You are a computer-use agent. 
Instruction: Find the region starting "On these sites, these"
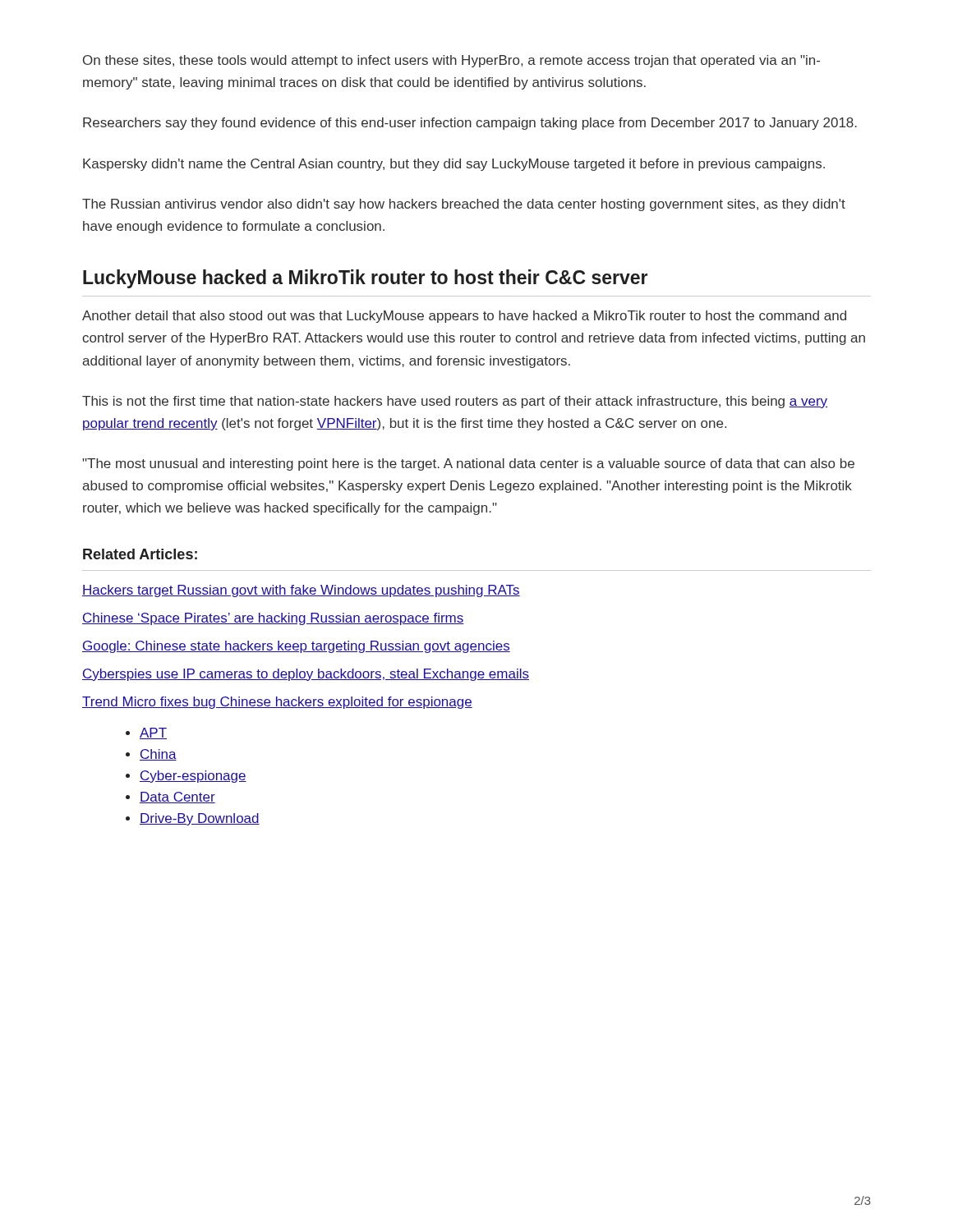coord(451,72)
